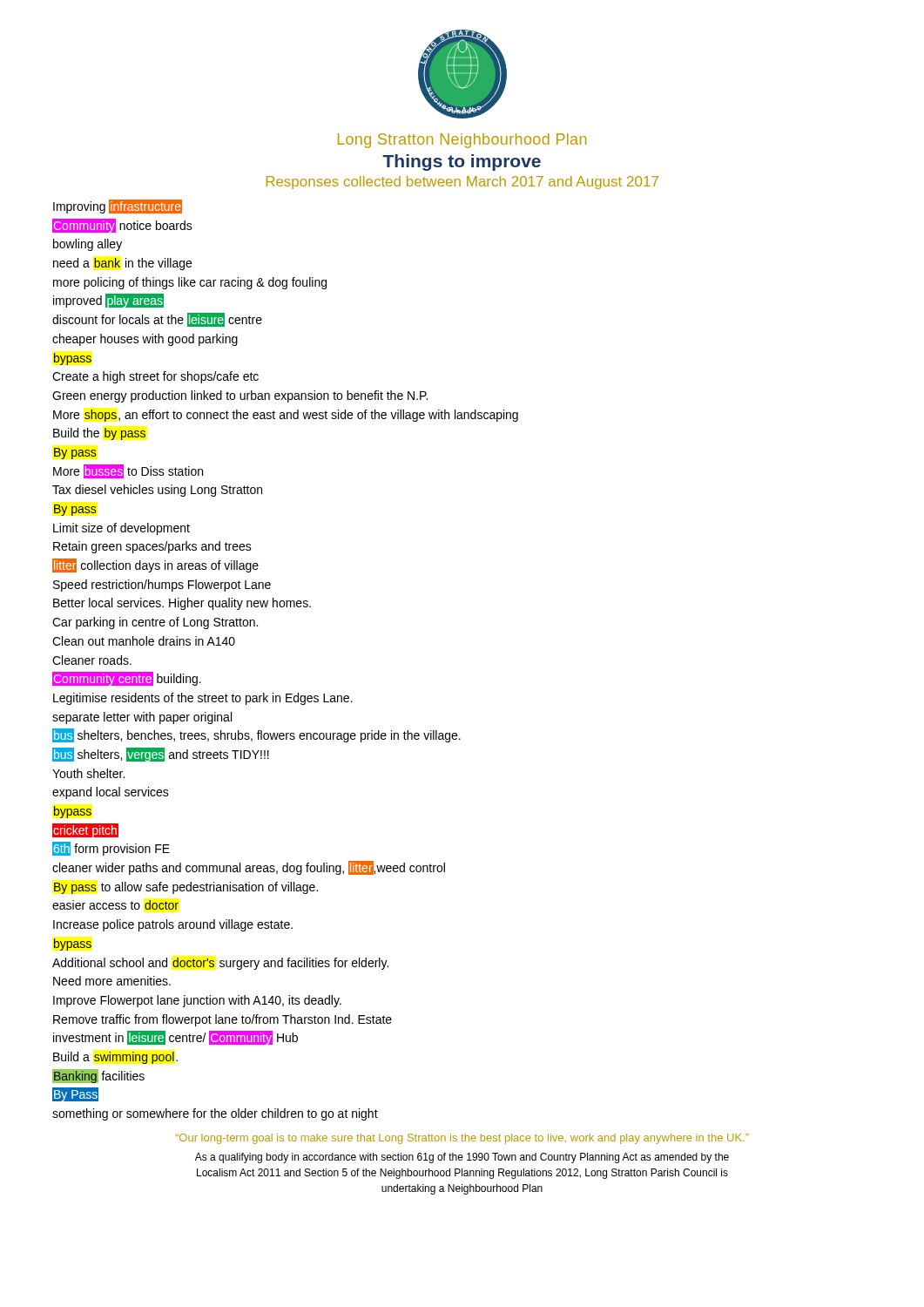Point to the text block starting "Green energy production linked to urban expansion to"

(241, 395)
